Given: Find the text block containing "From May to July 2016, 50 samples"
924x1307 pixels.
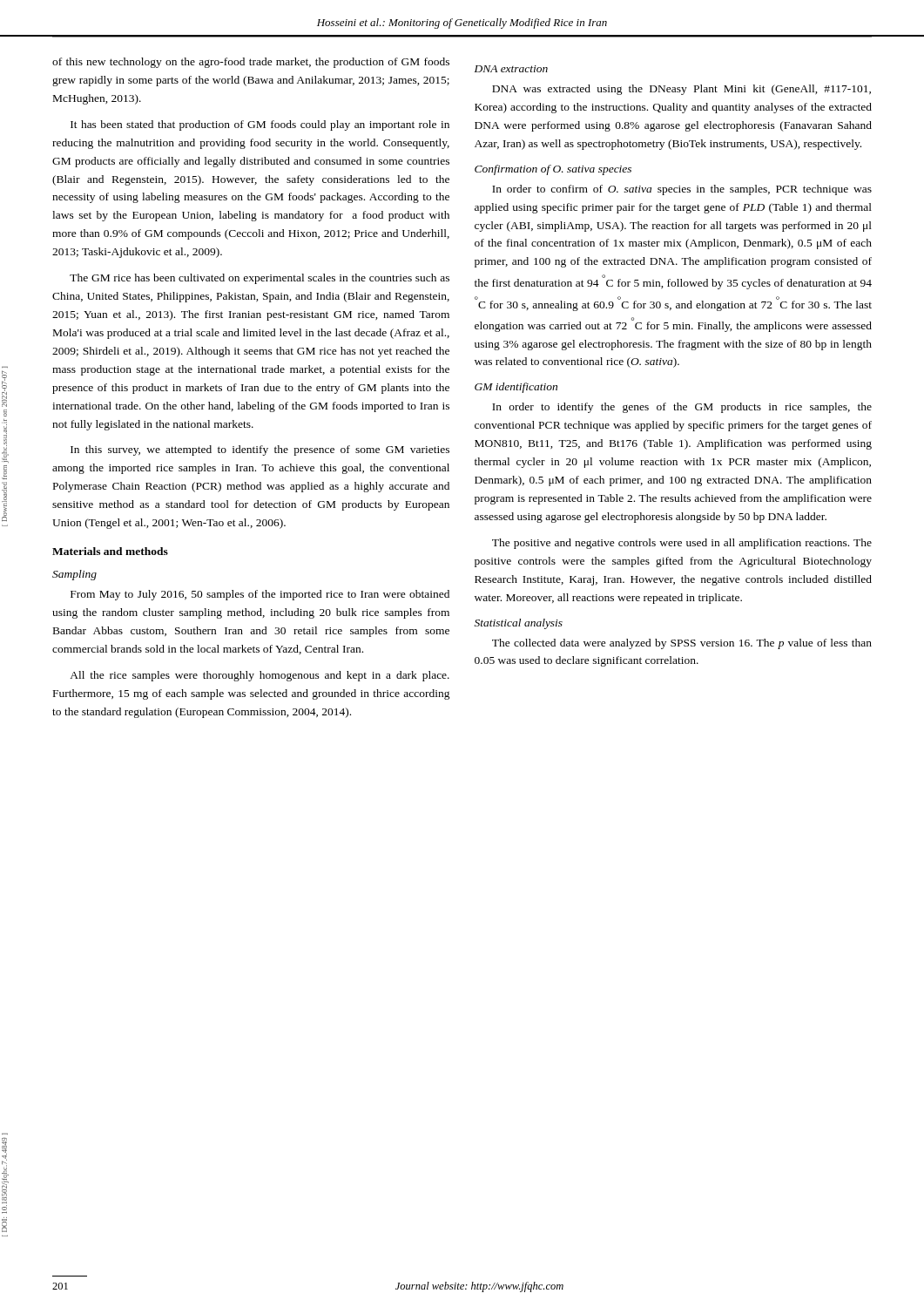Looking at the screenshot, I should (251, 622).
